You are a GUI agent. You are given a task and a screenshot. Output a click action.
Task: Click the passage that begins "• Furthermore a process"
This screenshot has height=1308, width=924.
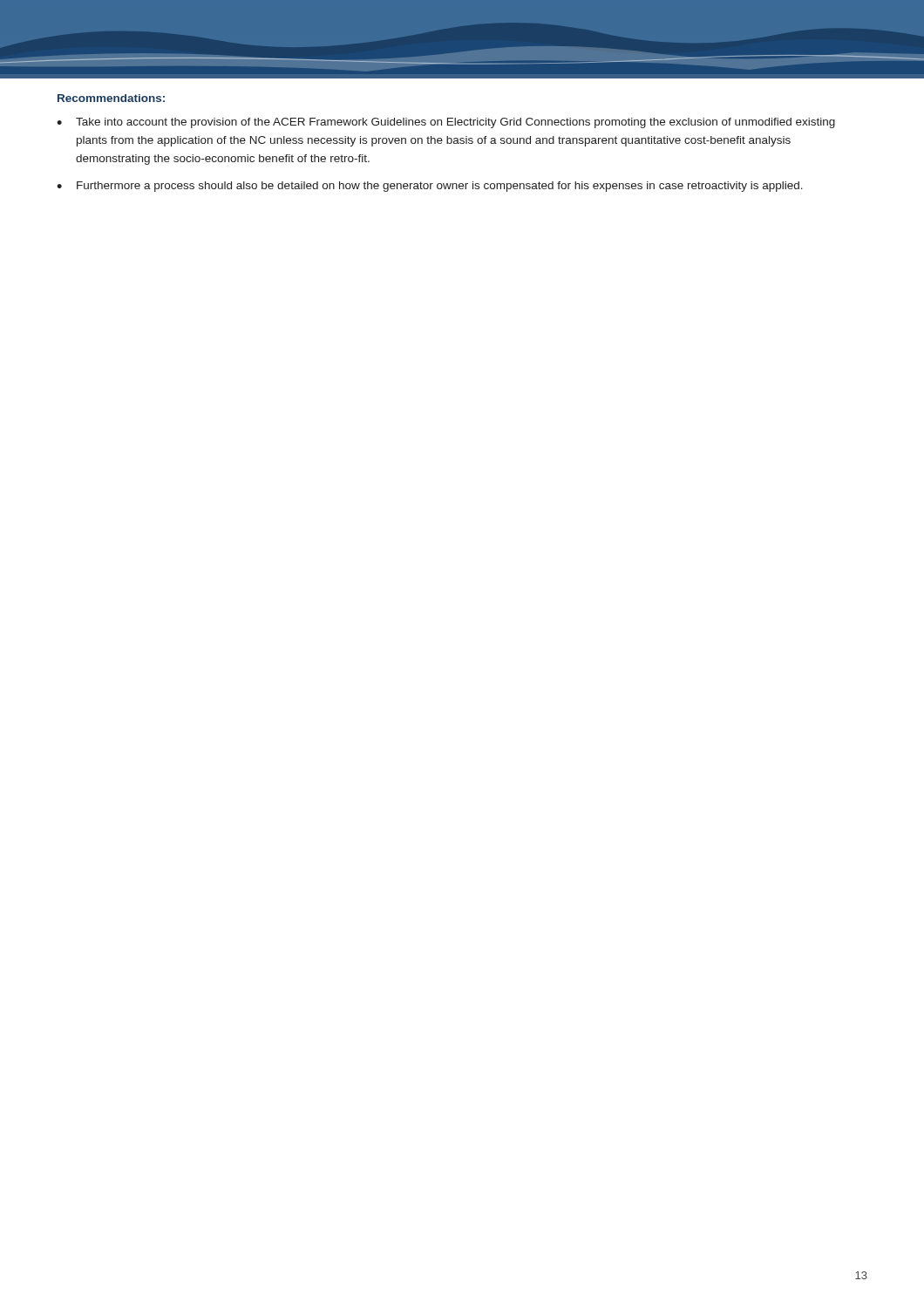[462, 187]
